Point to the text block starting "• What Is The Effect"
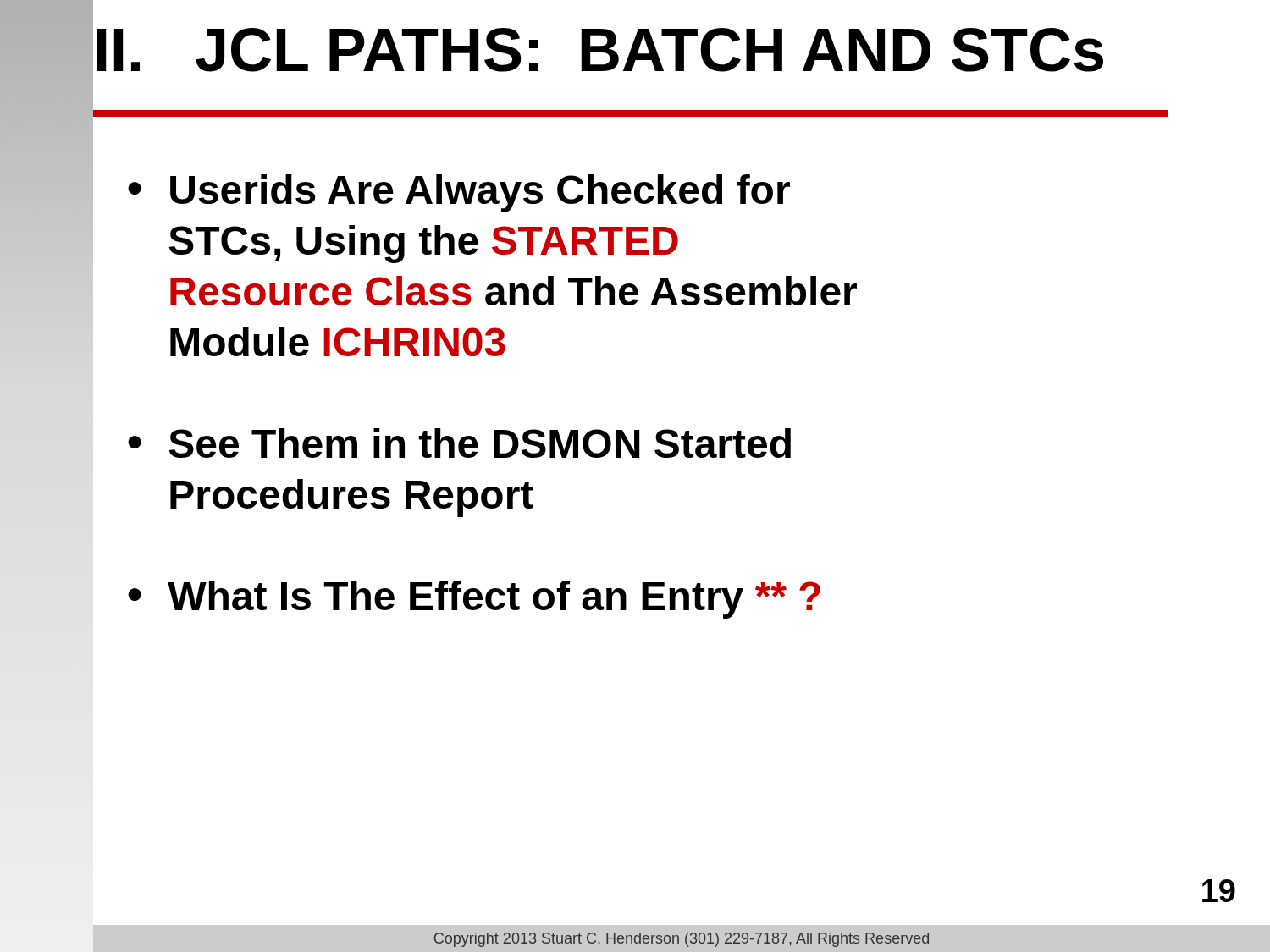This screenshot has height=952, width=1270. pos(475,597)
